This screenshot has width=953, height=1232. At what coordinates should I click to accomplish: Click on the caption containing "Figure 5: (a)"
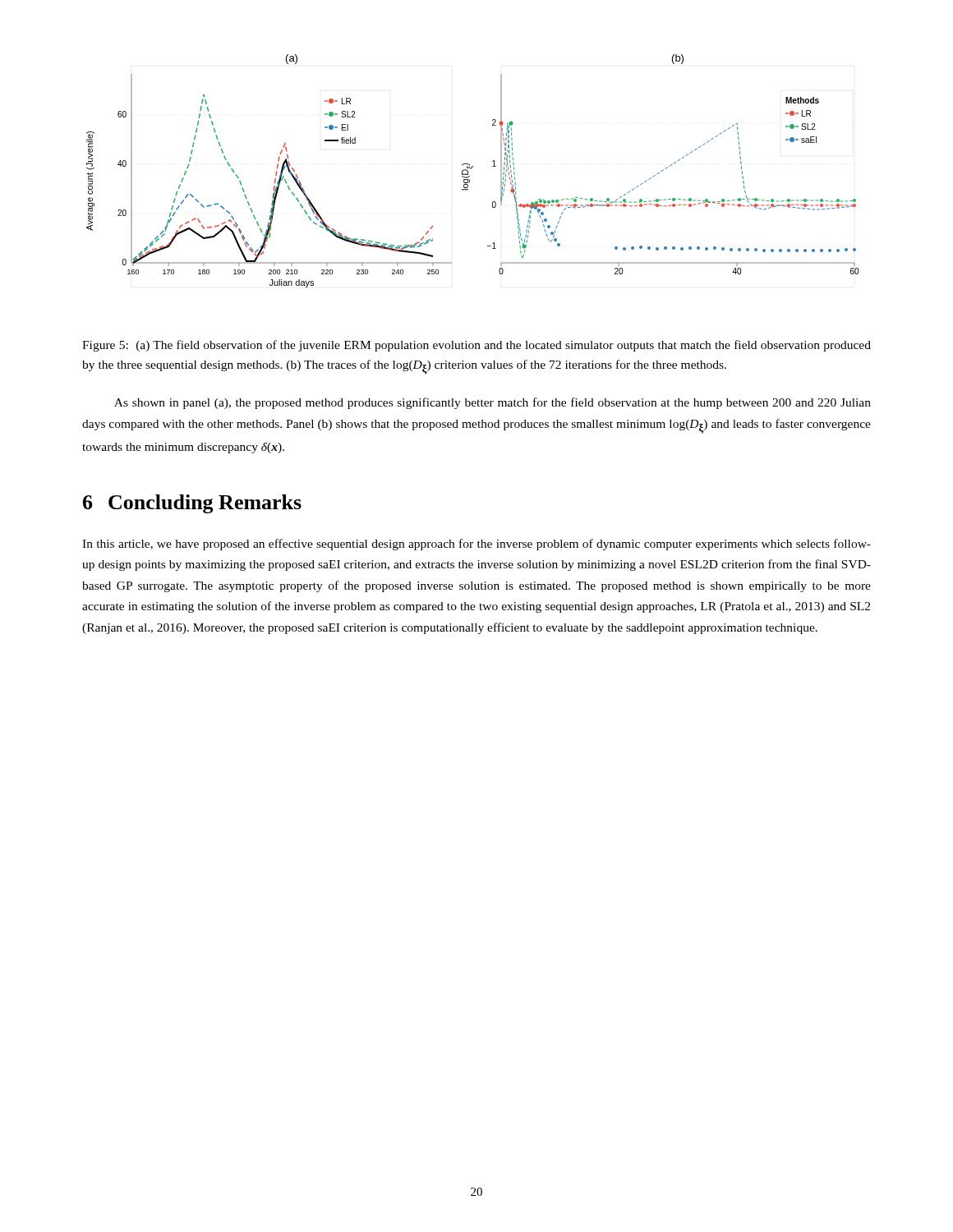tap(476, 356)
